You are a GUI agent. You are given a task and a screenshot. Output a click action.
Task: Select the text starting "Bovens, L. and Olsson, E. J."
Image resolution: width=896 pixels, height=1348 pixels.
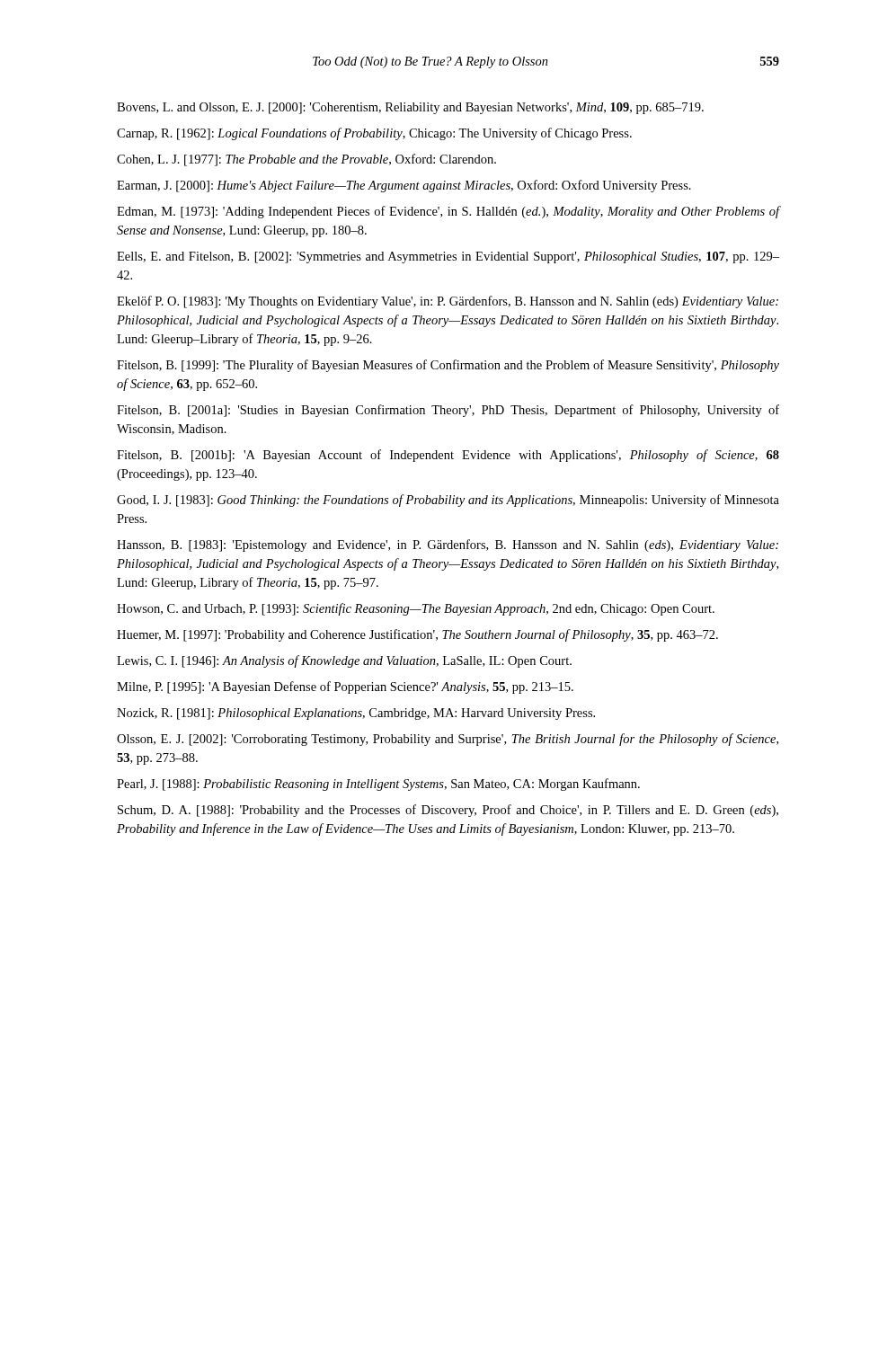448,107
